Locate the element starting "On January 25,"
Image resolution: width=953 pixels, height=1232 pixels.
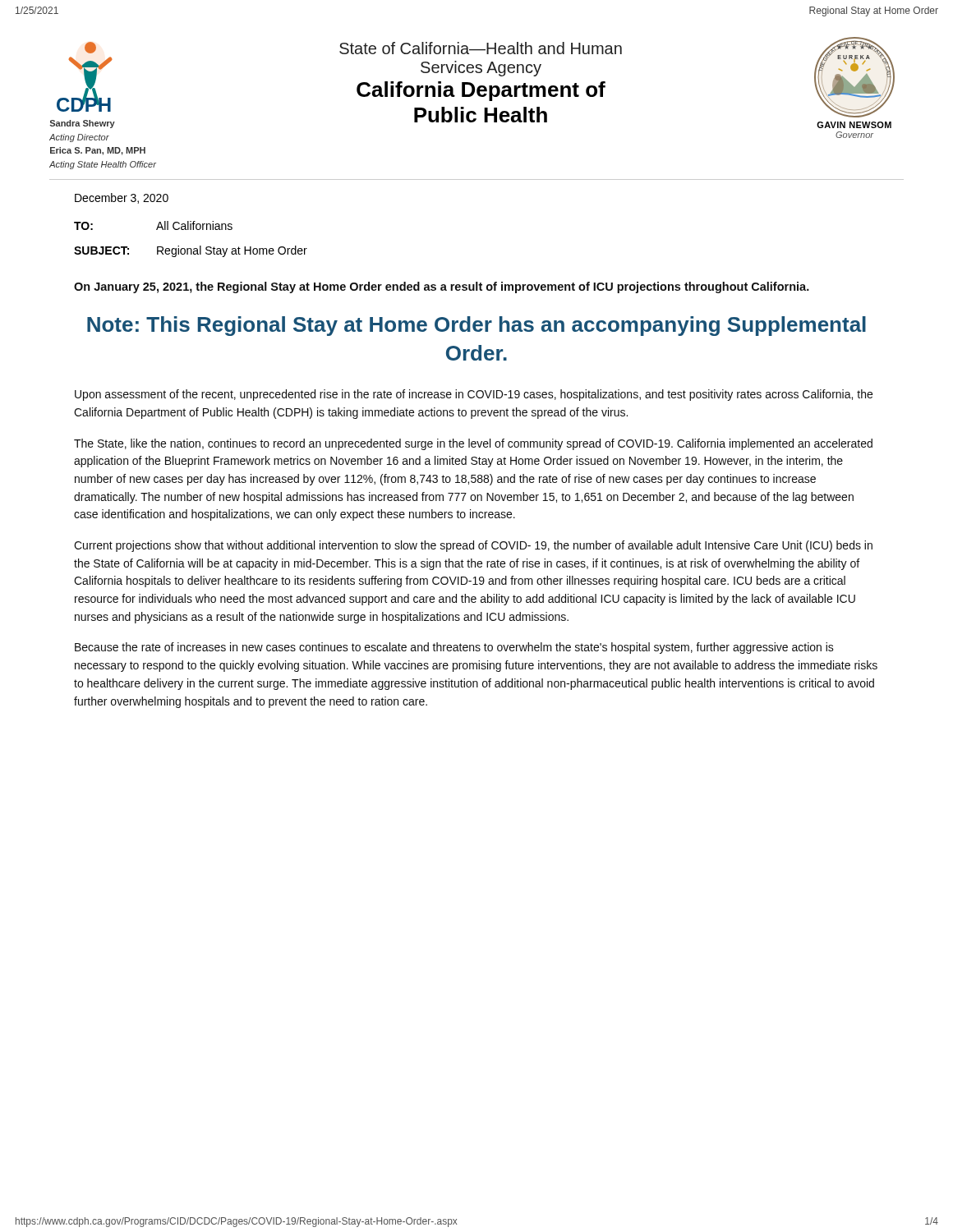(442, 287)
